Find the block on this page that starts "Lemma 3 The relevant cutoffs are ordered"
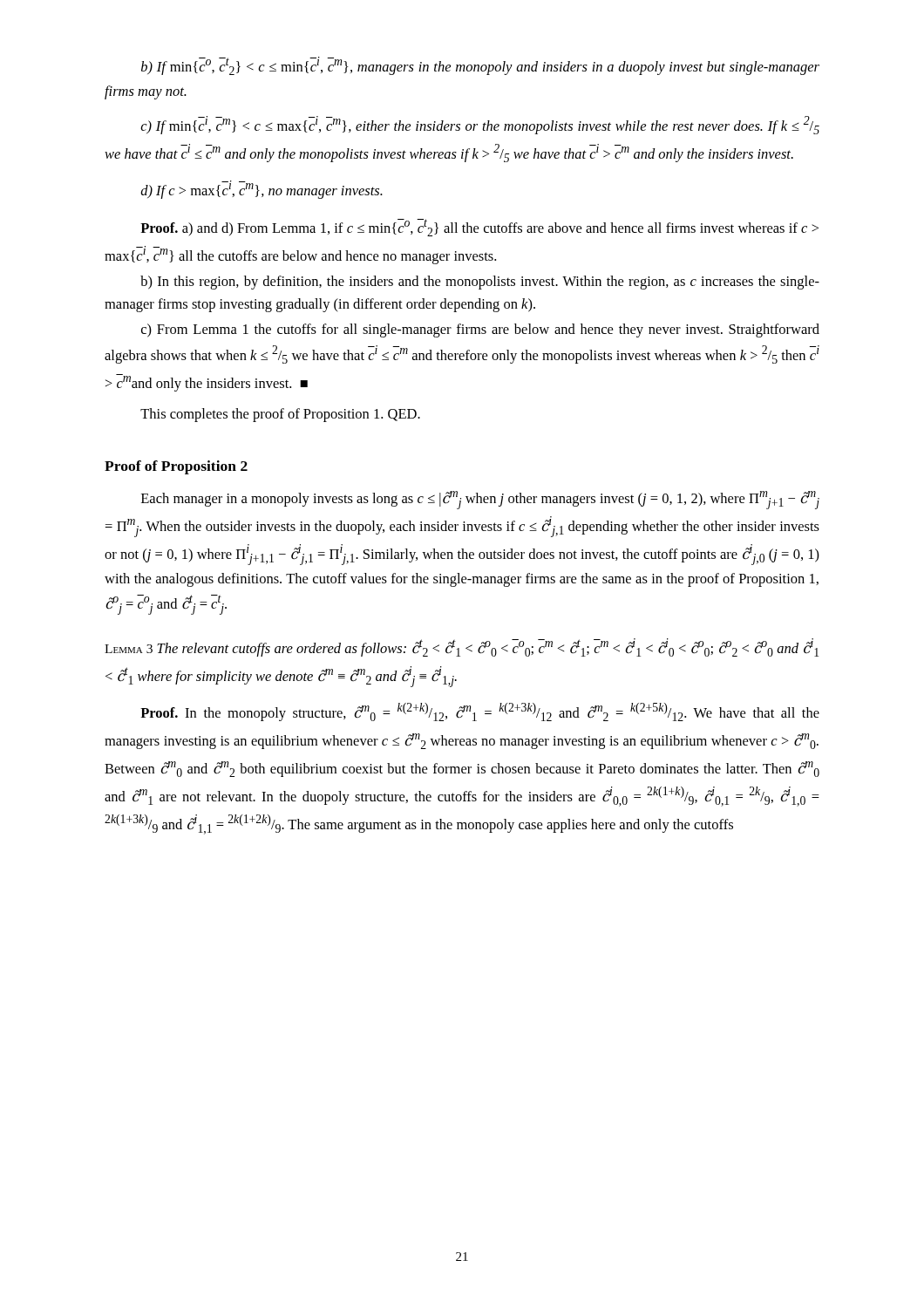This screenshot has width=924, height=1308. pyautogui.click(x=462, y=662)
